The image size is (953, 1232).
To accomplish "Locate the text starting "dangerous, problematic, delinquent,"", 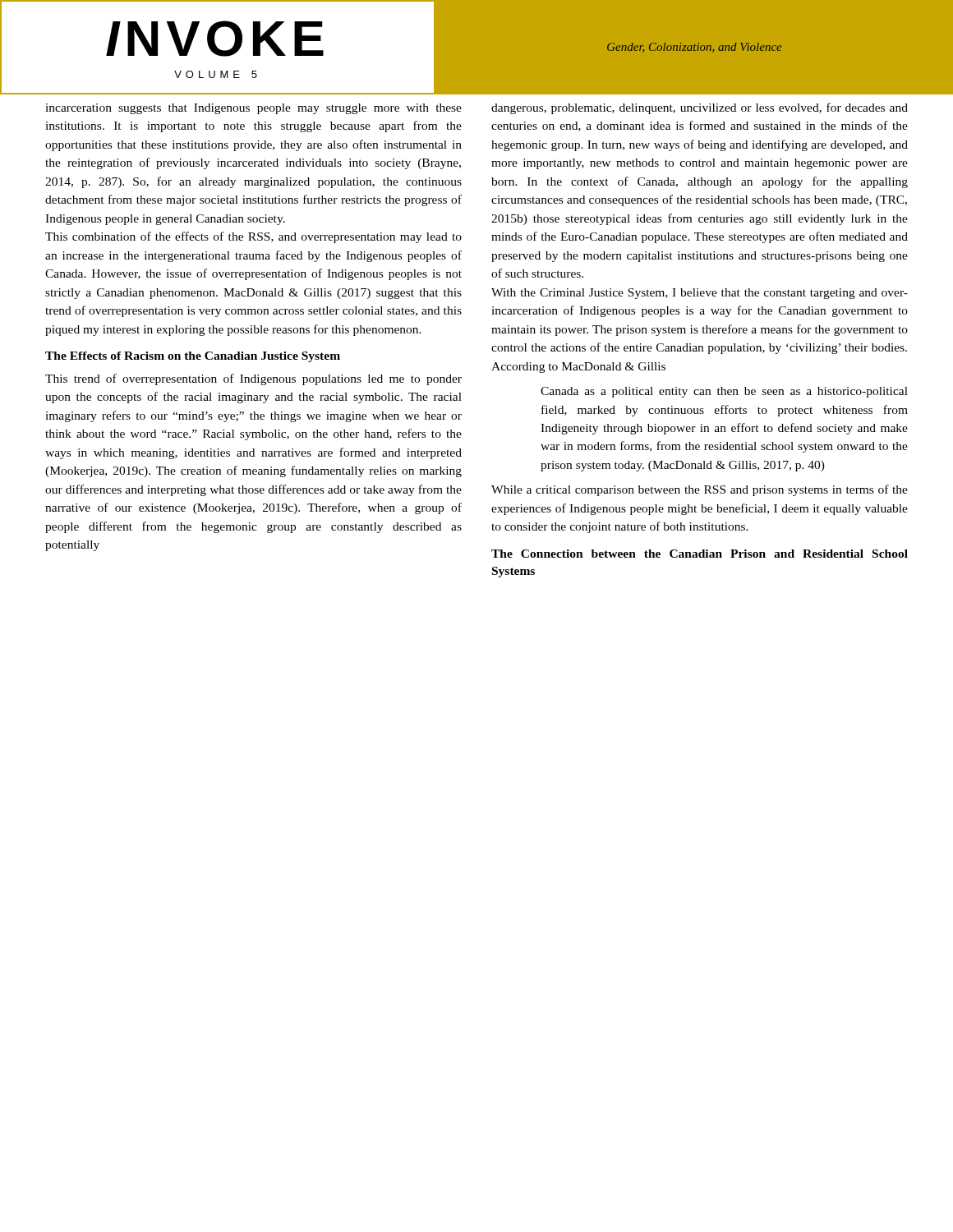I will coord(700,237).
